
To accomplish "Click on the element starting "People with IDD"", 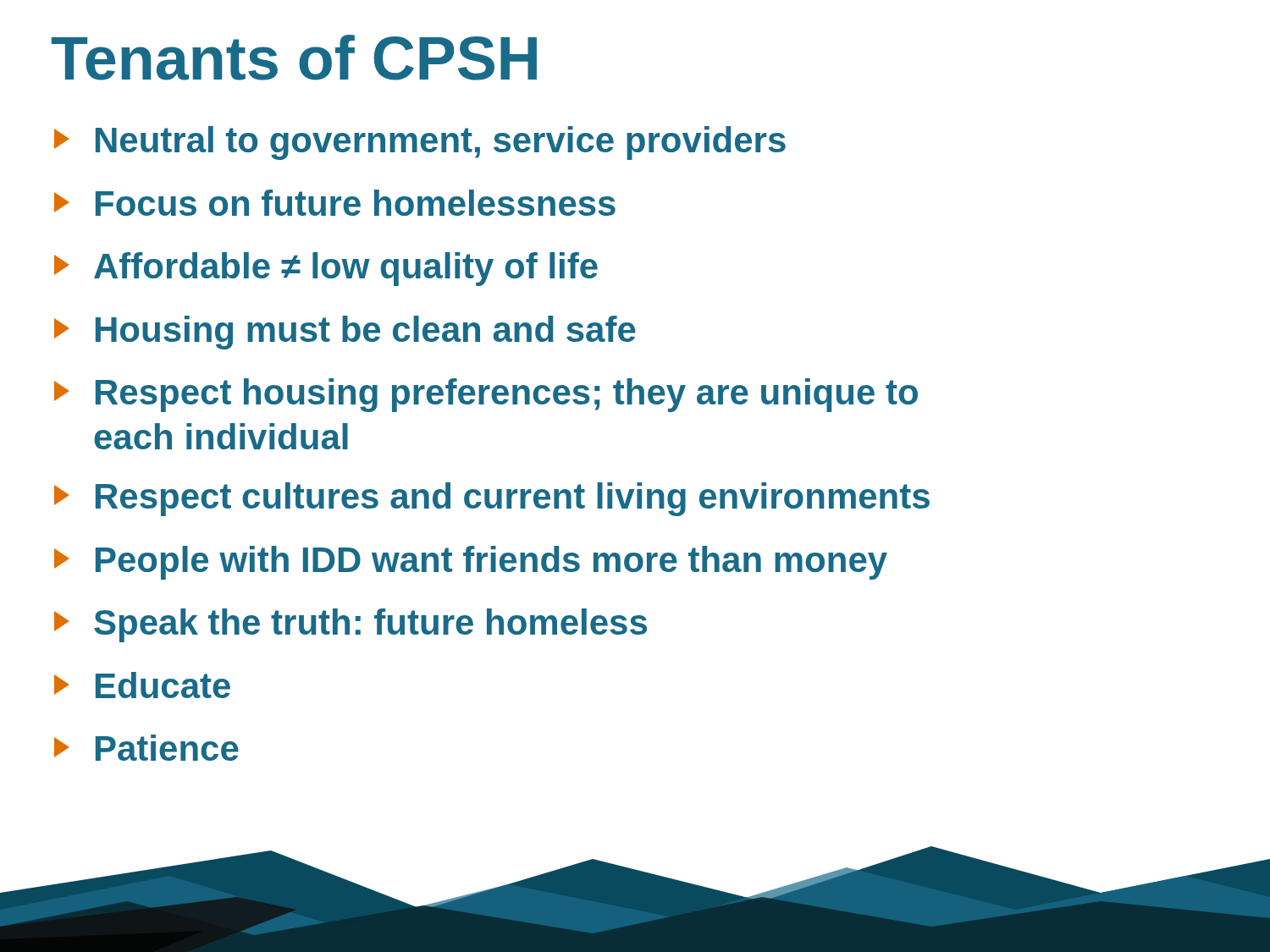I will click(x=635, y=562).
